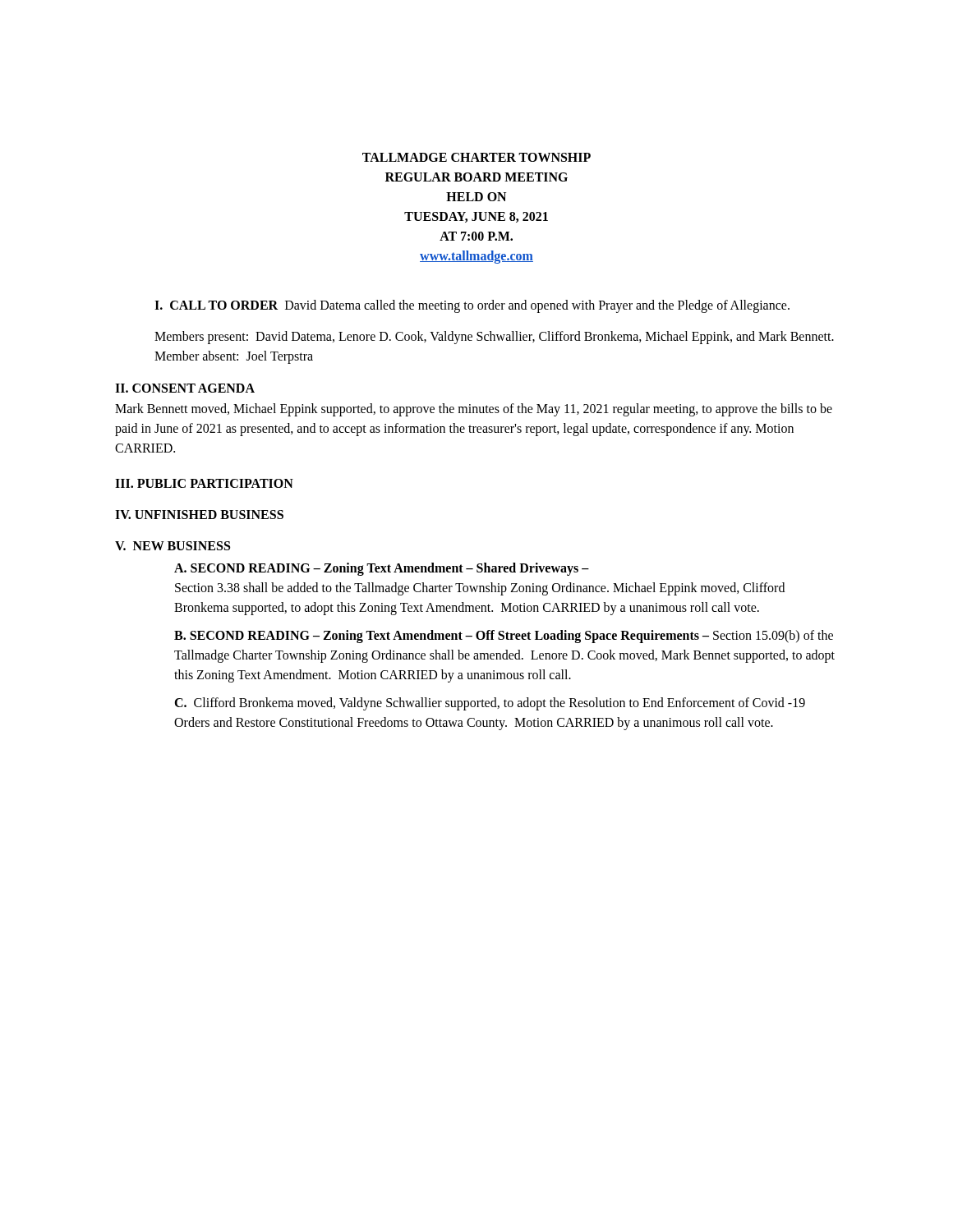
Task: Click on the element starting "C. Clifford Bronkema moved, Valdyne Schwallier"
Action: 490,713
